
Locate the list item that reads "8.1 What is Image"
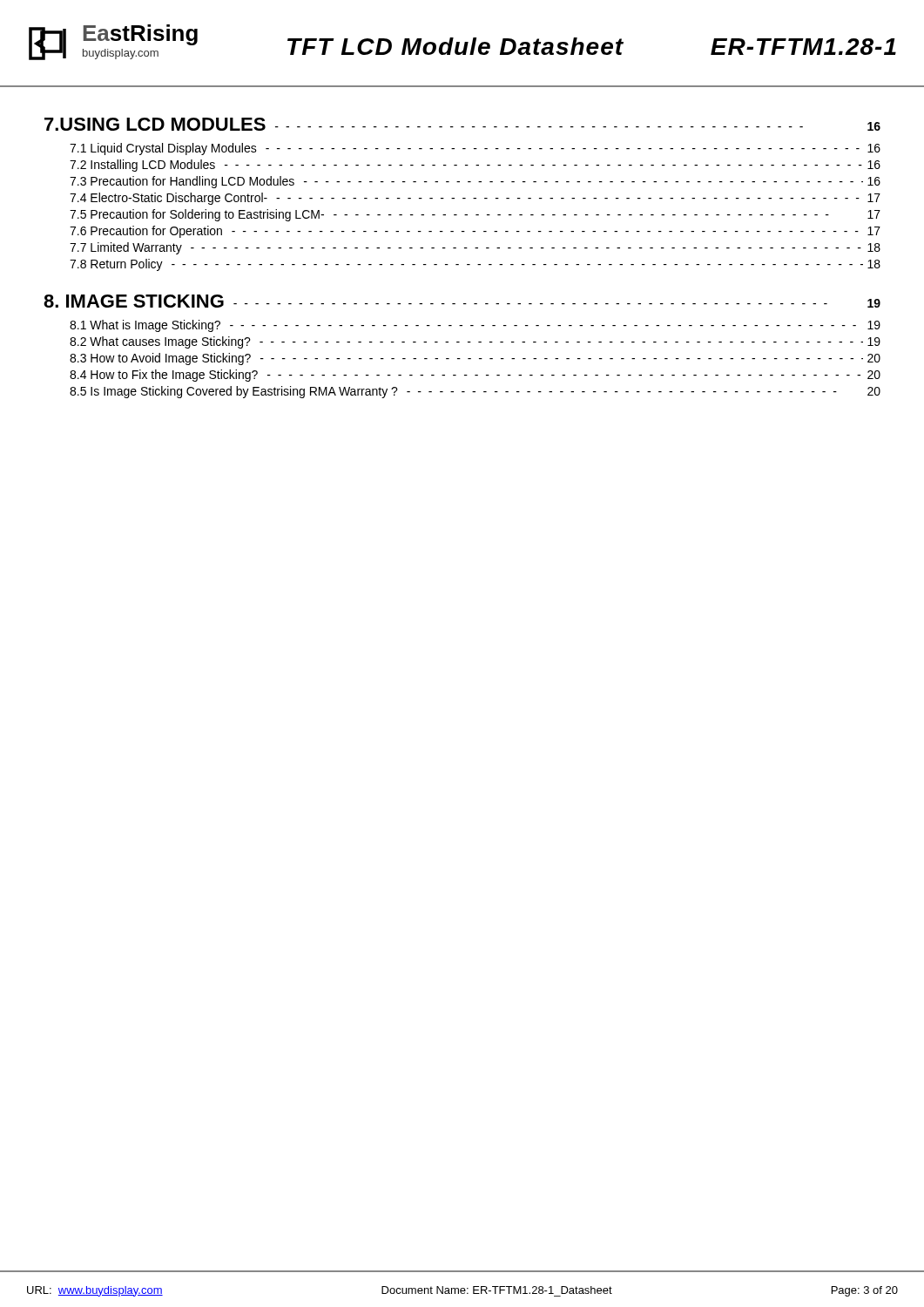pyautogui.click(x=475, y=325)
